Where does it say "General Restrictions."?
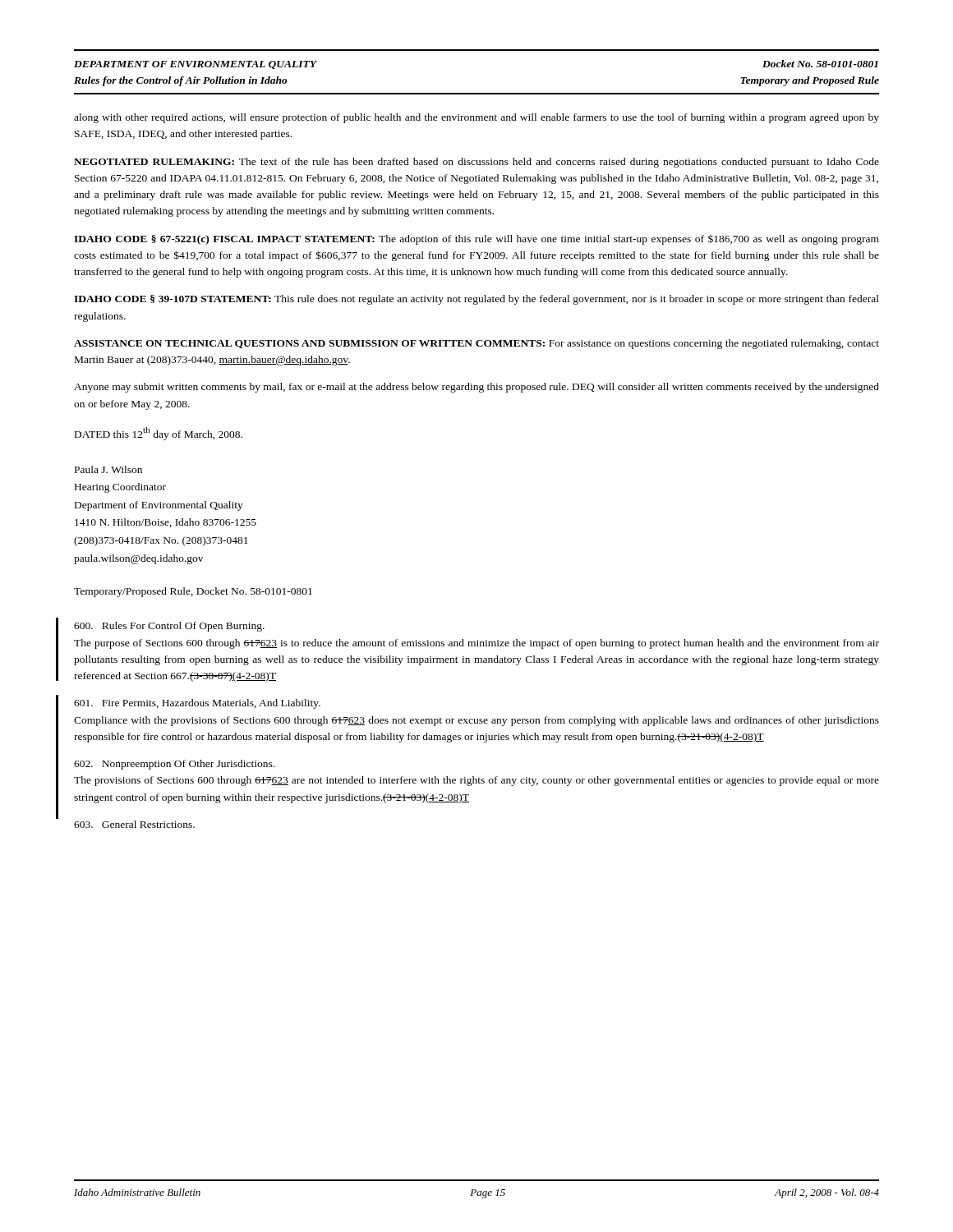This screenshot has height=1232, width=953. point(135,824)
